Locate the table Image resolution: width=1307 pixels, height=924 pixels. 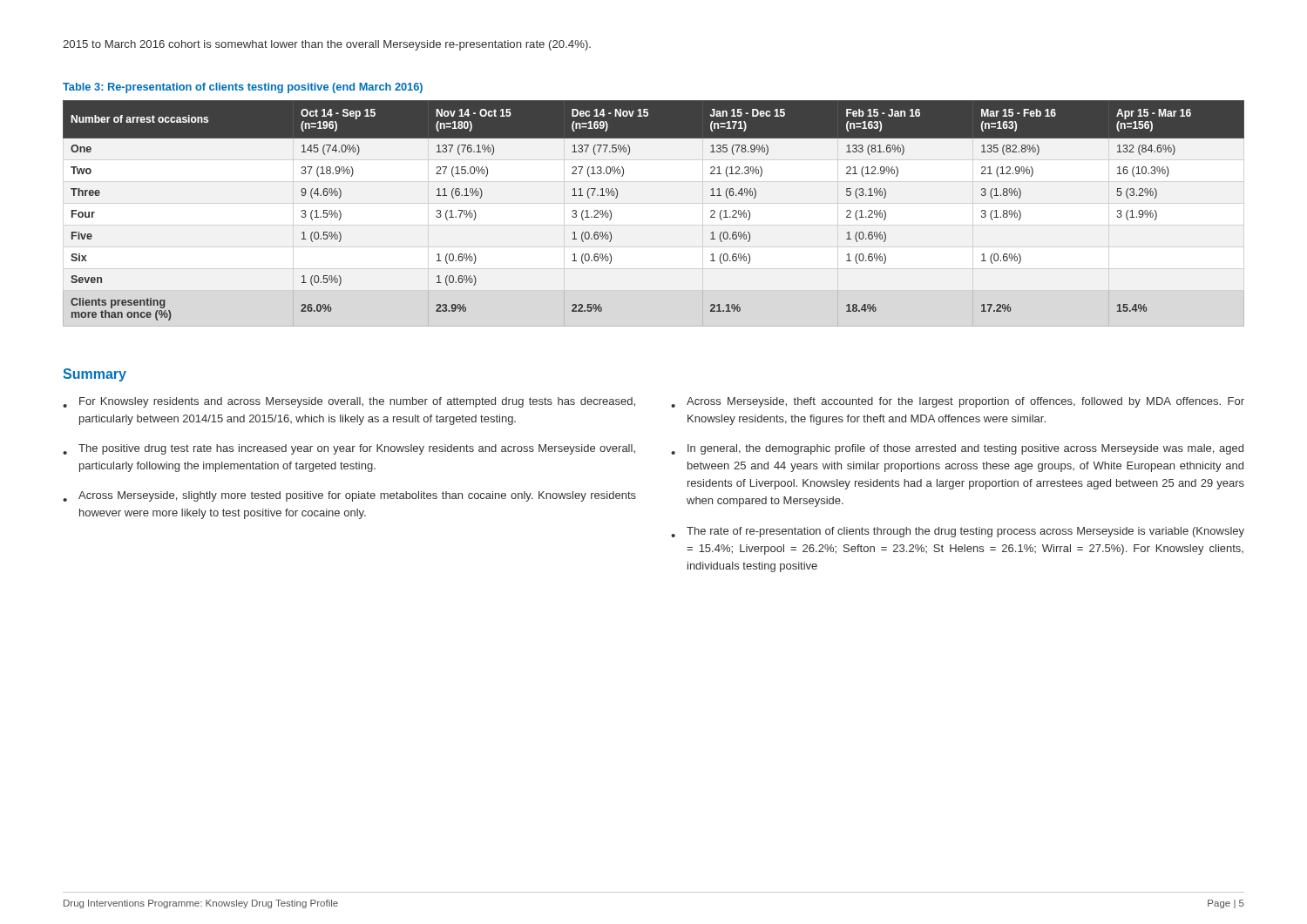654,213
